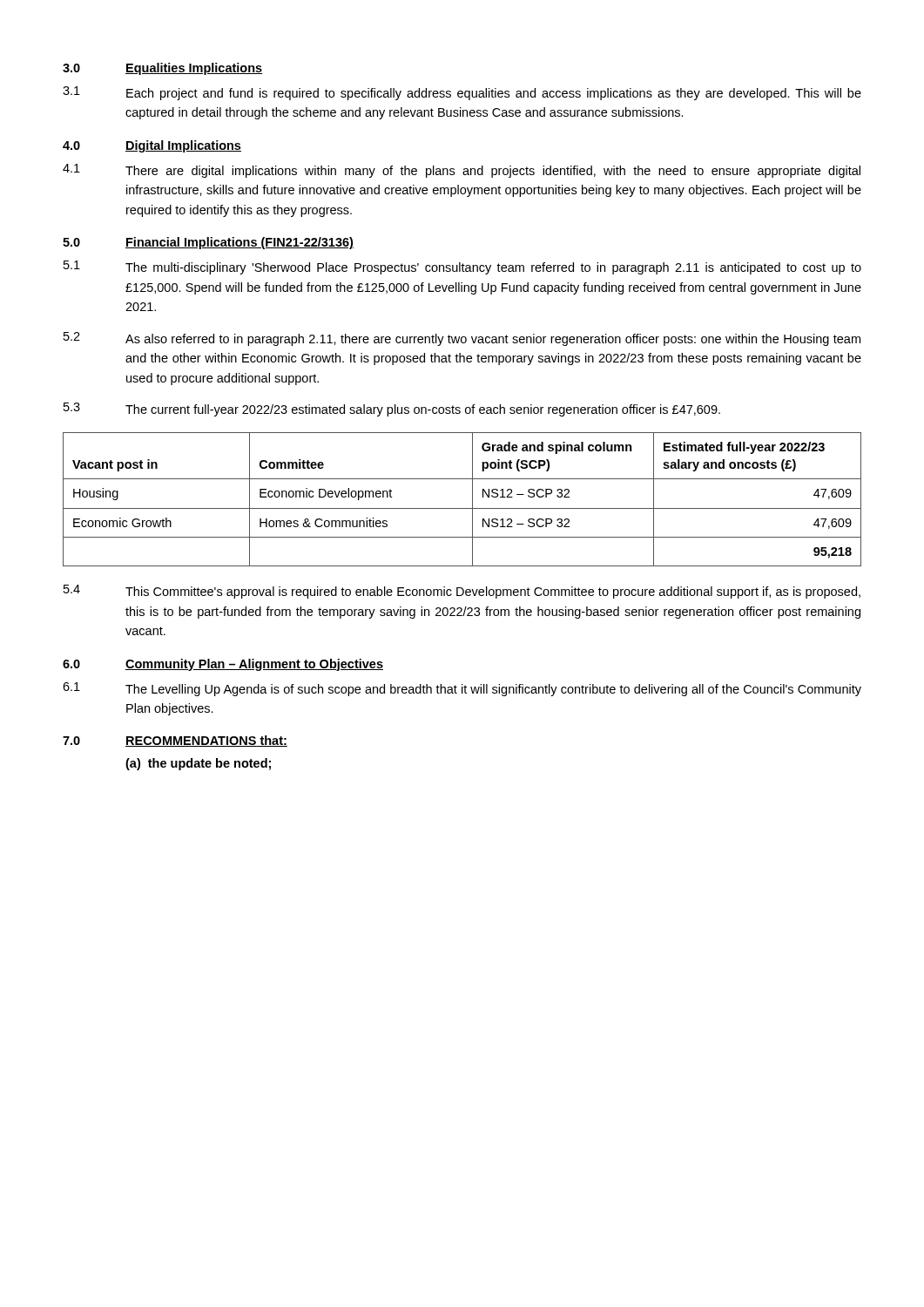
Task: Find the element starting "4 This Committee's approval is"
Action: 462,611
